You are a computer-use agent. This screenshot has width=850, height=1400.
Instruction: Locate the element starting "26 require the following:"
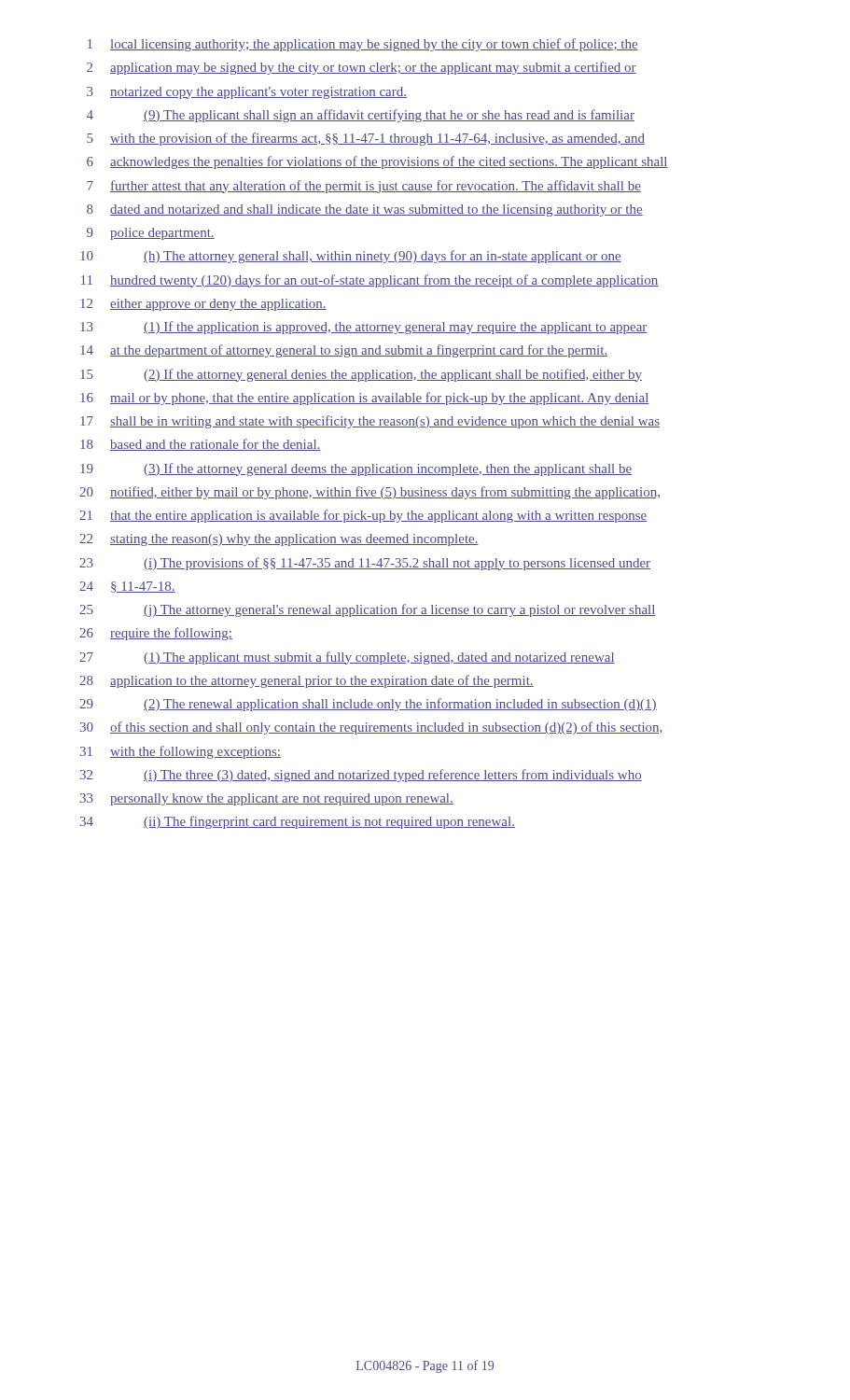tap(156, 634)
